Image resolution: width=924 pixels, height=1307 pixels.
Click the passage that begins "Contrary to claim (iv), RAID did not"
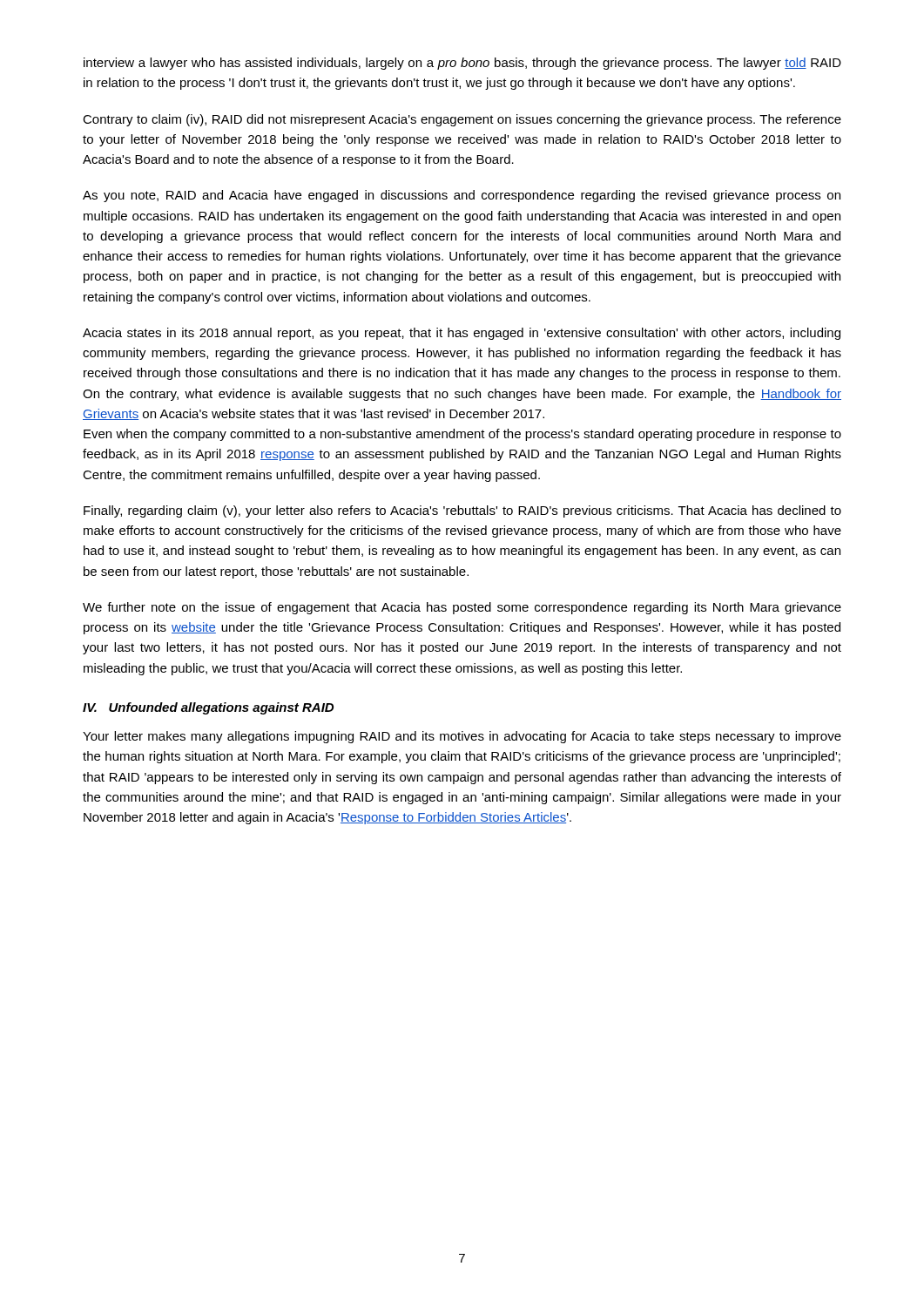point(462,139)
